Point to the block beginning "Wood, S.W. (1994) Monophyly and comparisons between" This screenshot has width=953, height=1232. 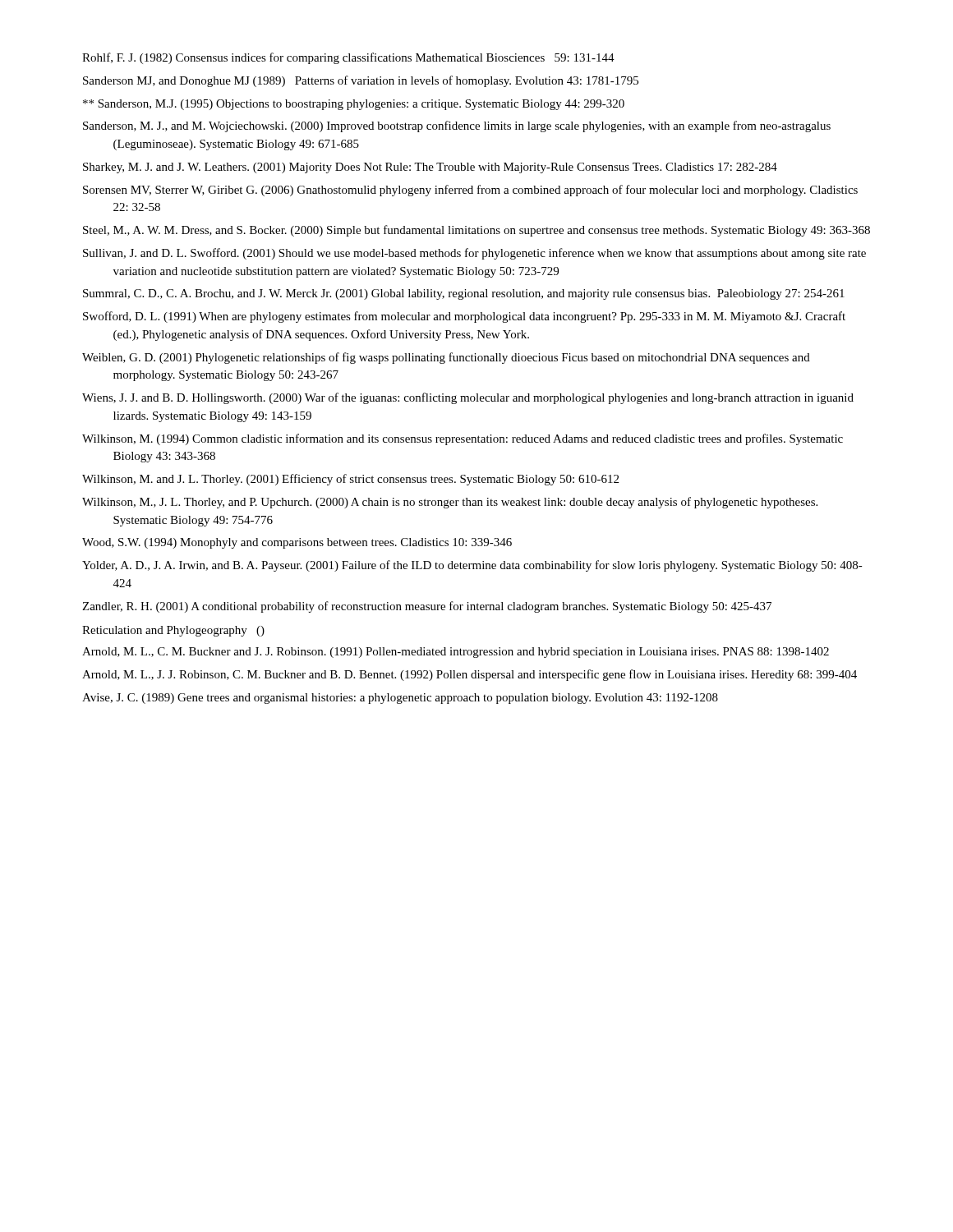297,542
